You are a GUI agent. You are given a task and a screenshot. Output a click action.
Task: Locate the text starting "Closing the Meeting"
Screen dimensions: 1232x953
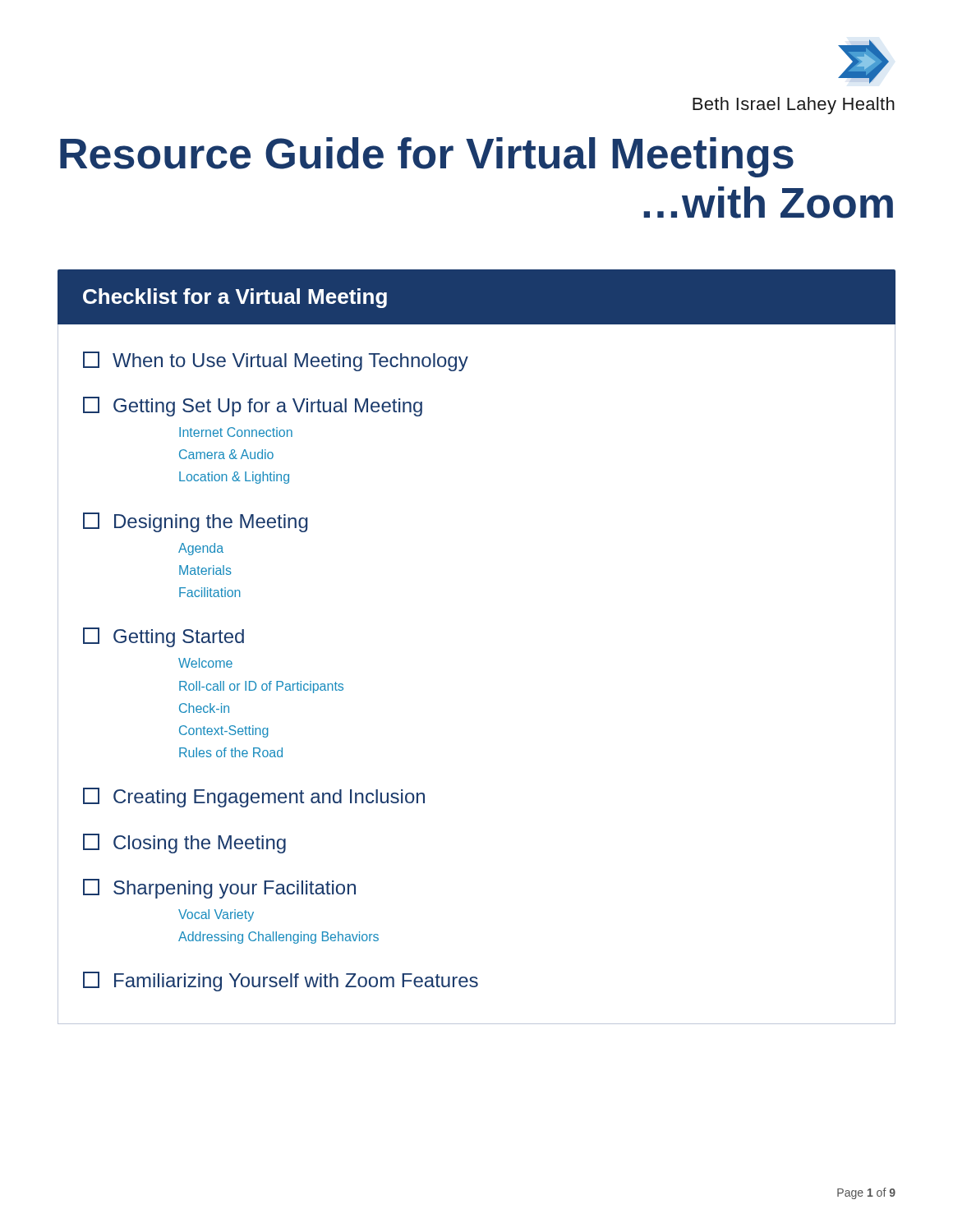185,842
